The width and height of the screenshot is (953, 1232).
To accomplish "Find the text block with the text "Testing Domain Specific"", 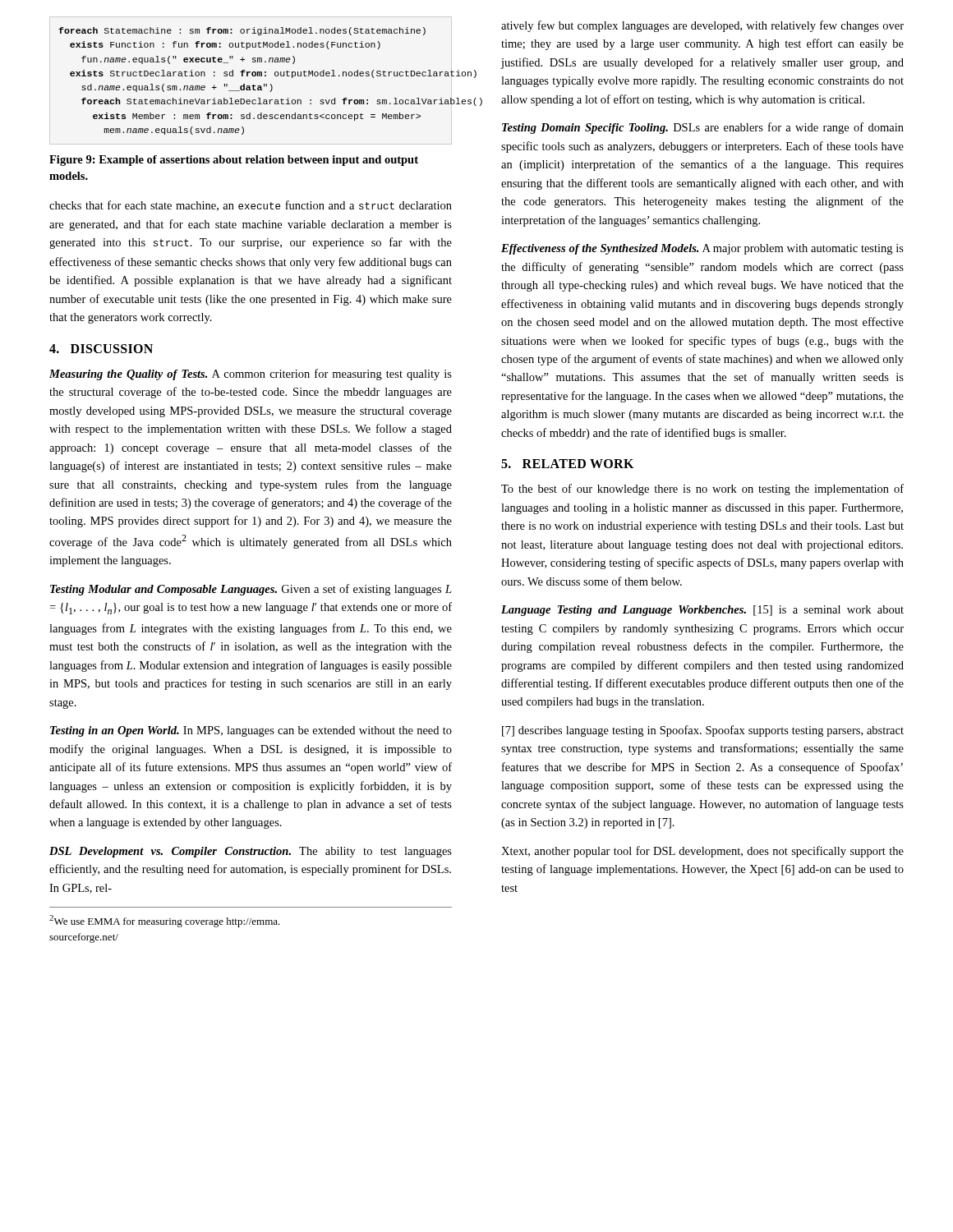I will pos(702,174).
